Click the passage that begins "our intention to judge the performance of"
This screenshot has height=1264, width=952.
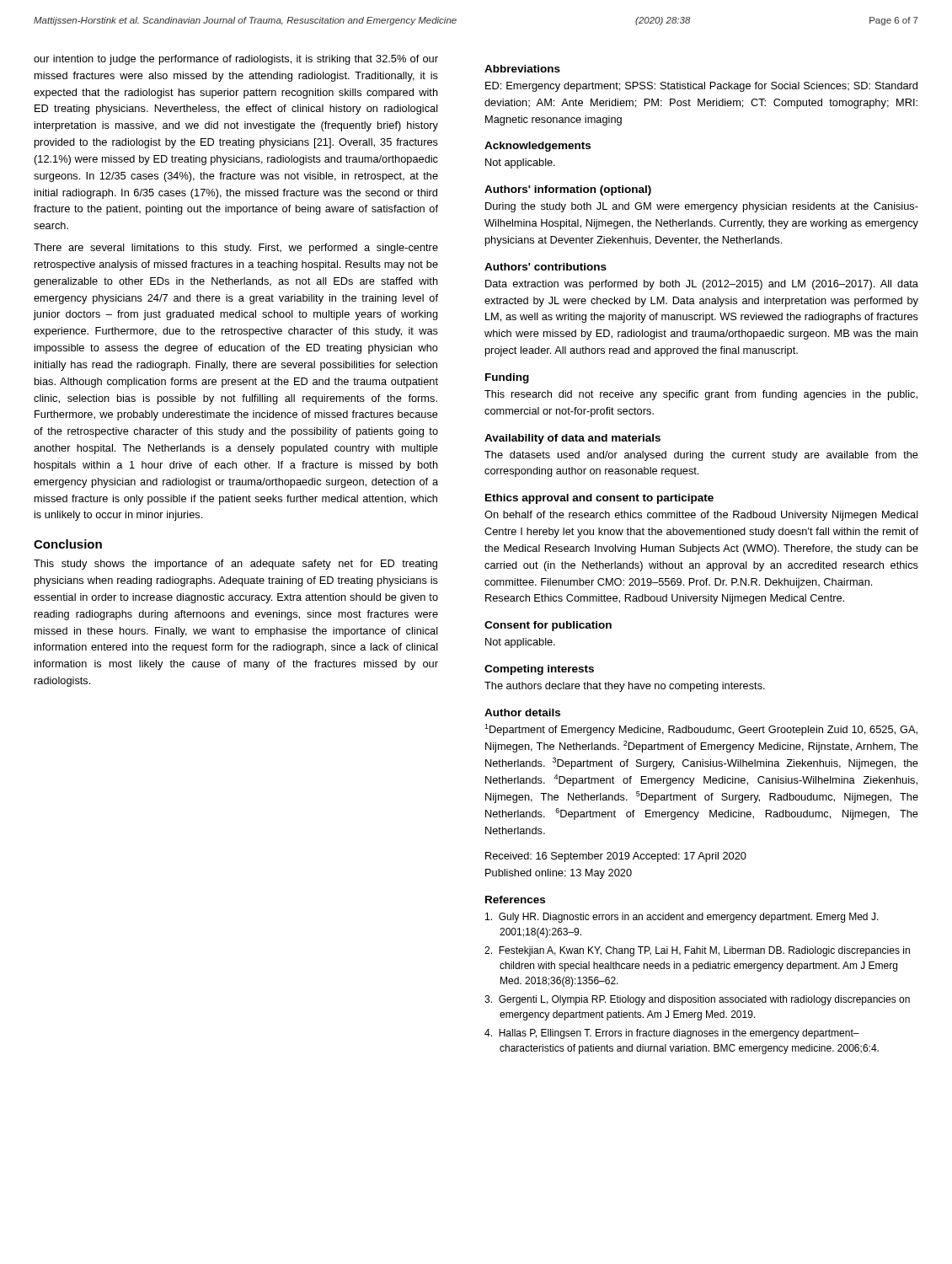pos(236,142)
